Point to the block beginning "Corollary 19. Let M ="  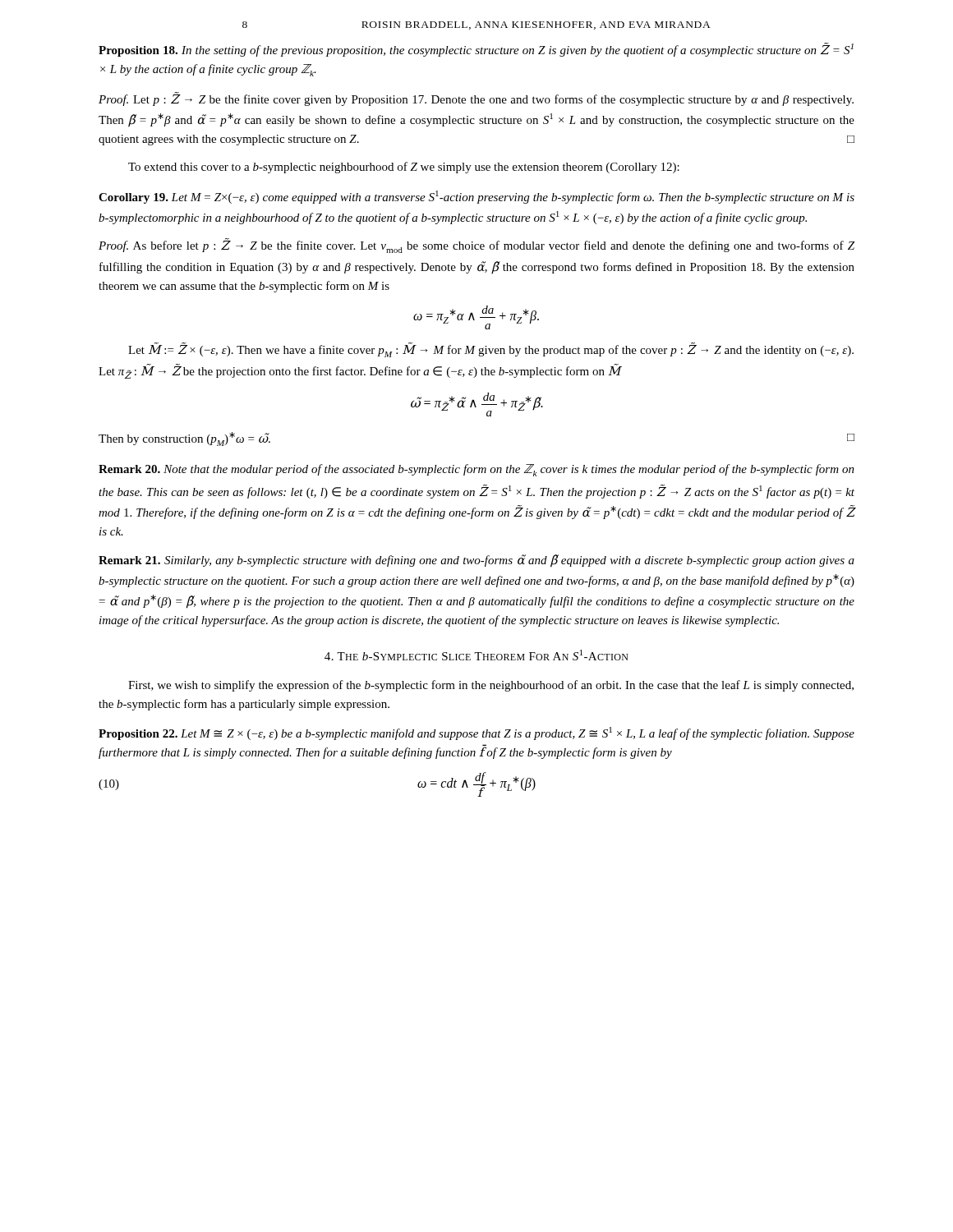(x=476, y=206)
